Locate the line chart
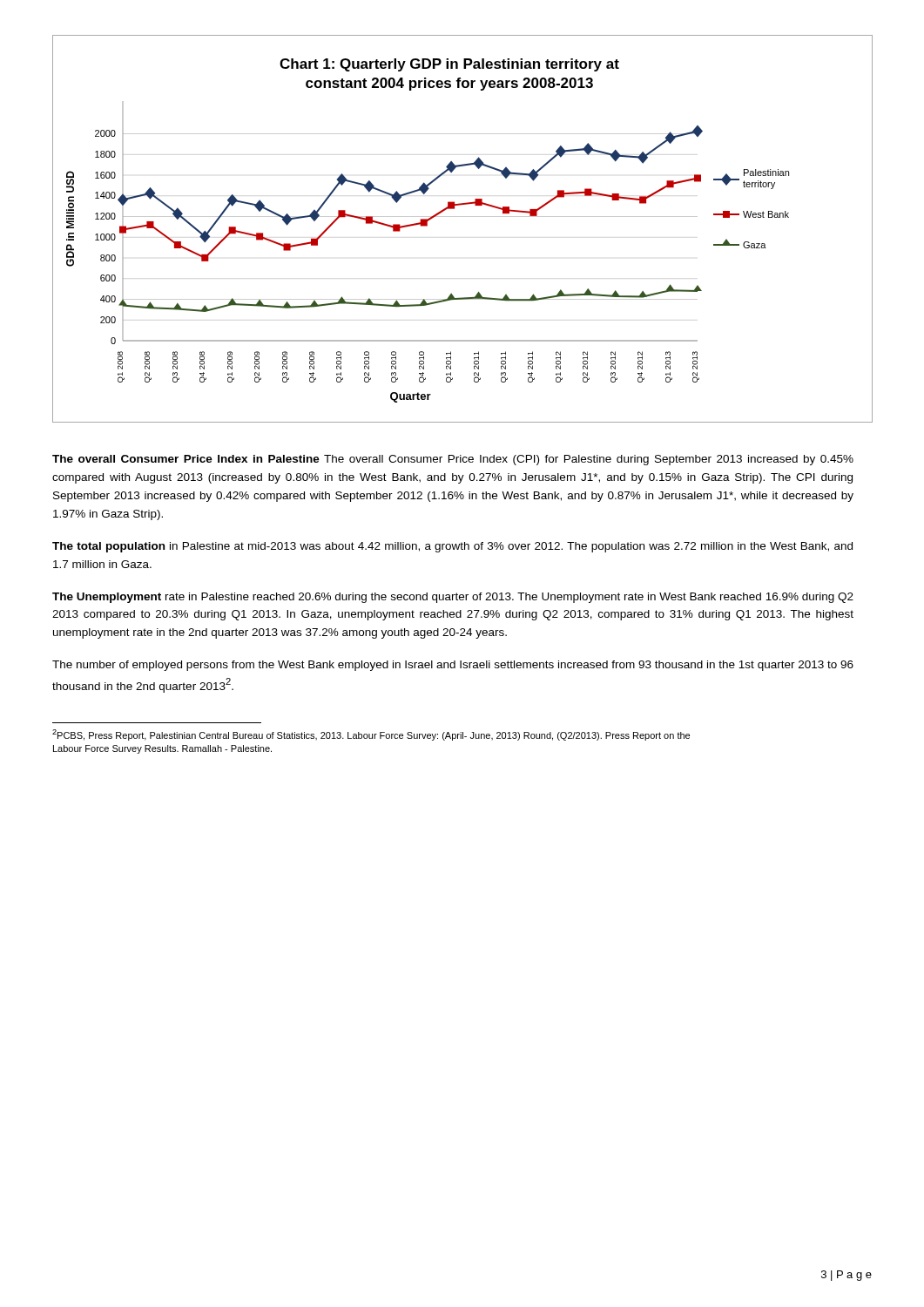This screenshot has height=1307, width=924. point(462,229)
